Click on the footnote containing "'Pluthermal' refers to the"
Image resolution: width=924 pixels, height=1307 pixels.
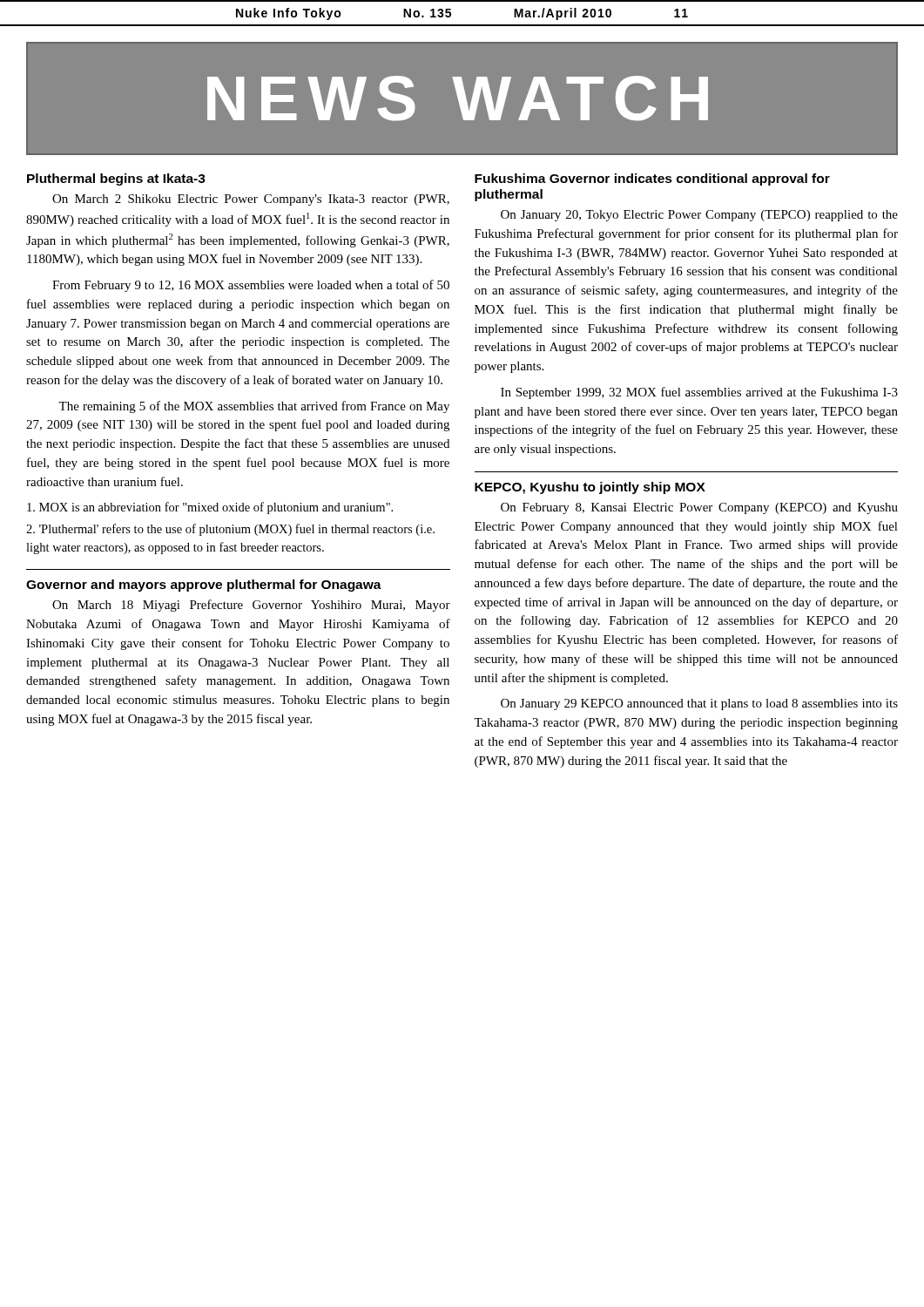[231, 538]
